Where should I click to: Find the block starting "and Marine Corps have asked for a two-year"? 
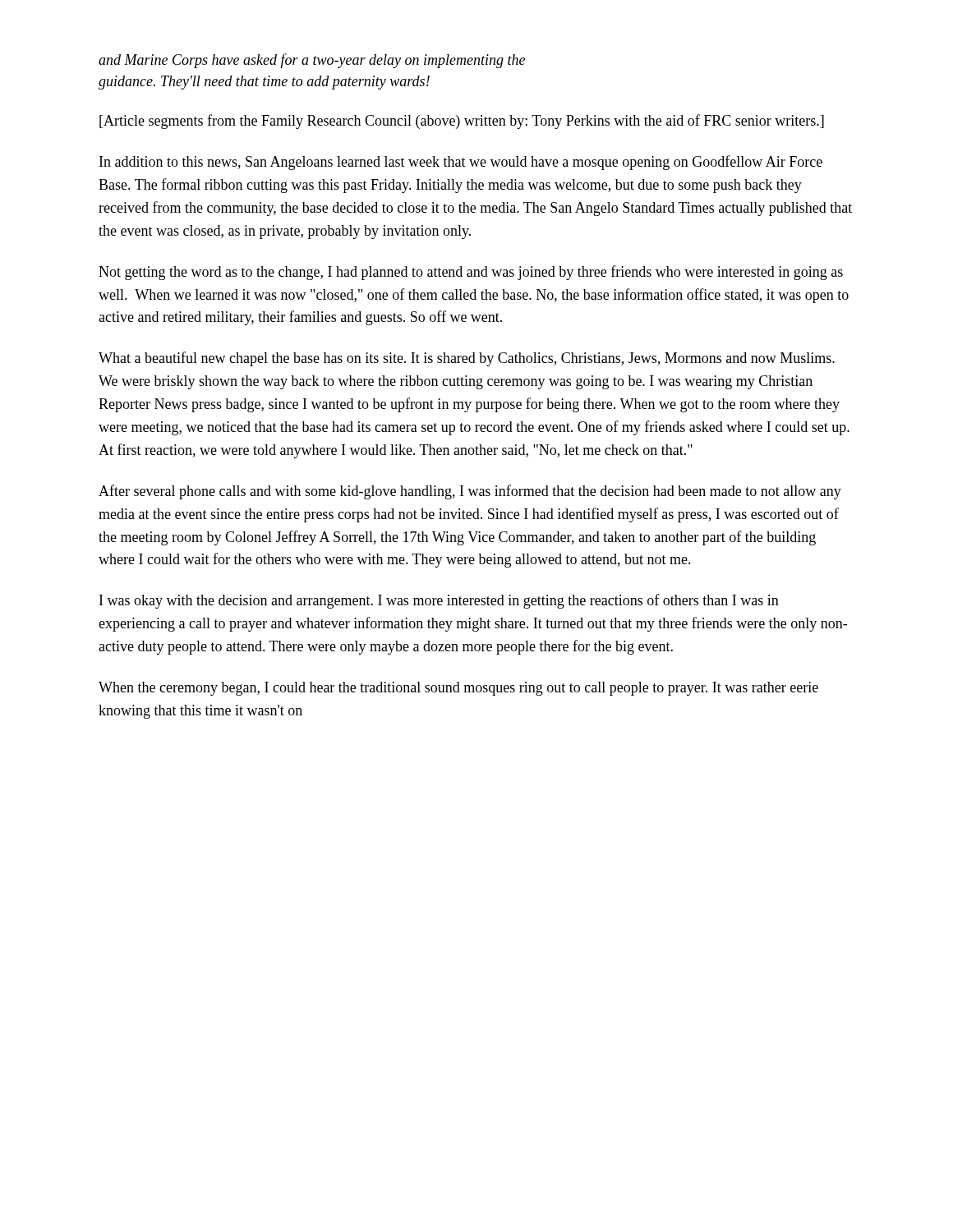coord(312,71)
